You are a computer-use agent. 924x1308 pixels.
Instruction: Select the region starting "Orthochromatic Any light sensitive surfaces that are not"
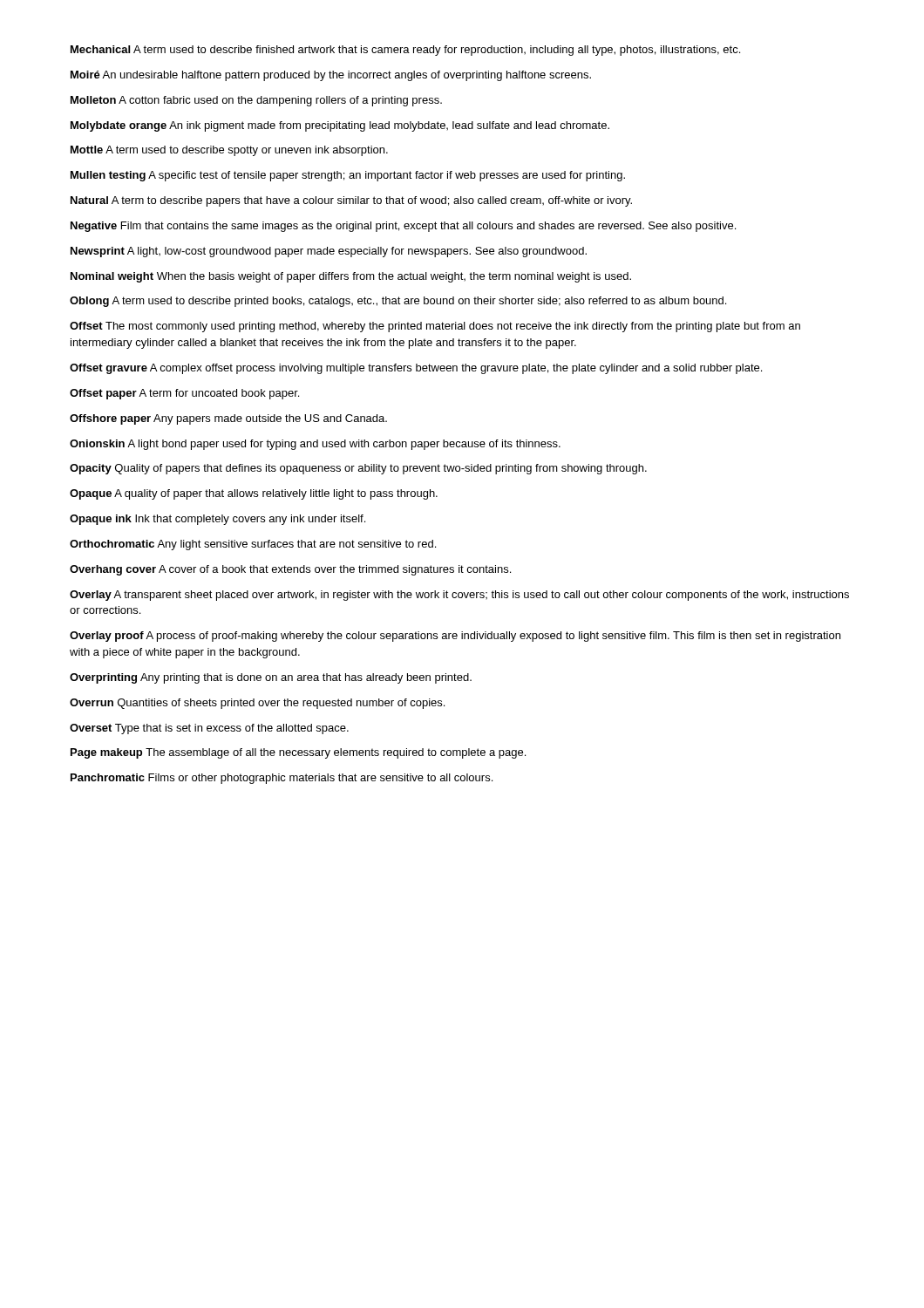pos(253,544)
